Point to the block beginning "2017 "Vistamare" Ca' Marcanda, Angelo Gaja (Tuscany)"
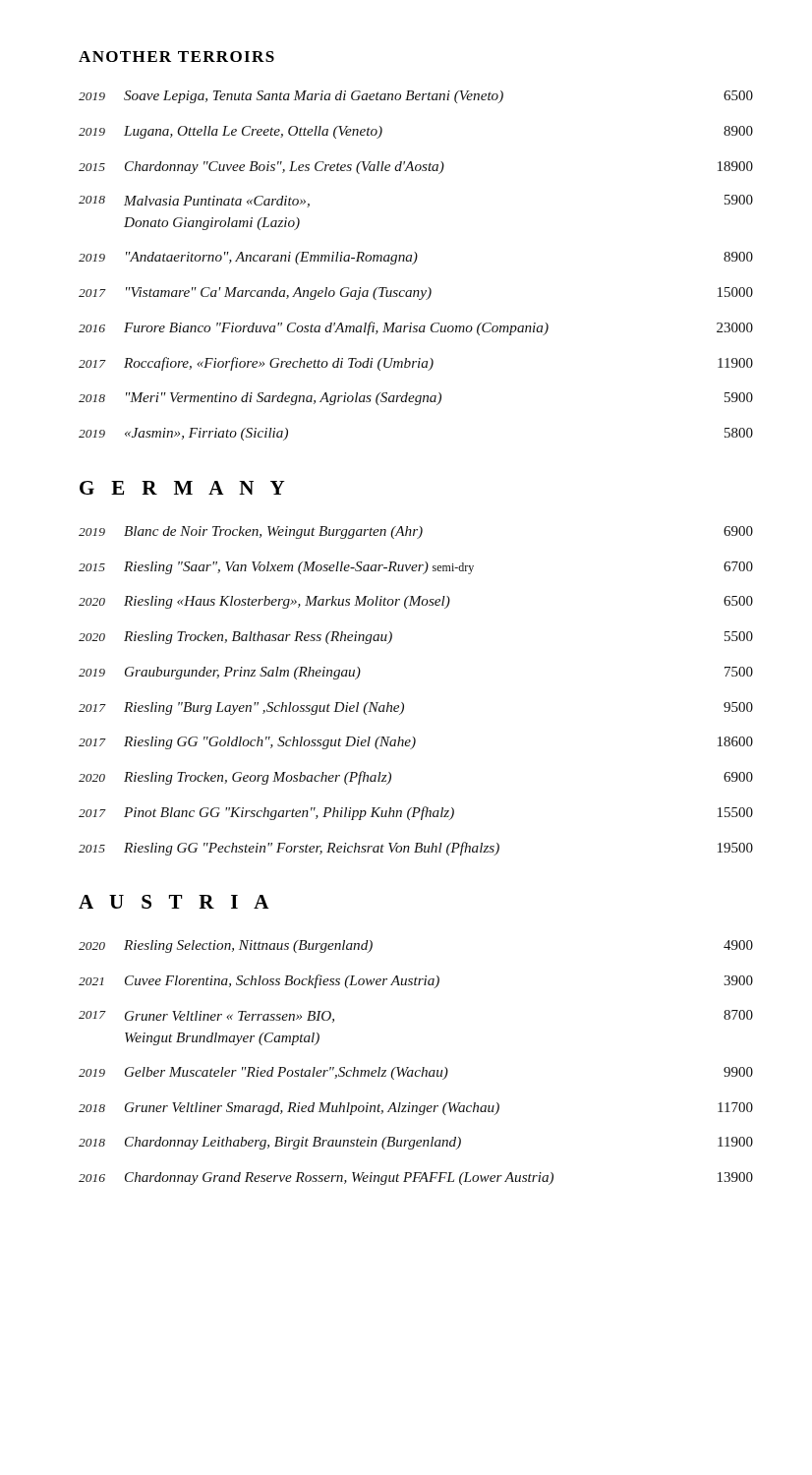This screenshot has height=1475, width=812. coord(416,292)
